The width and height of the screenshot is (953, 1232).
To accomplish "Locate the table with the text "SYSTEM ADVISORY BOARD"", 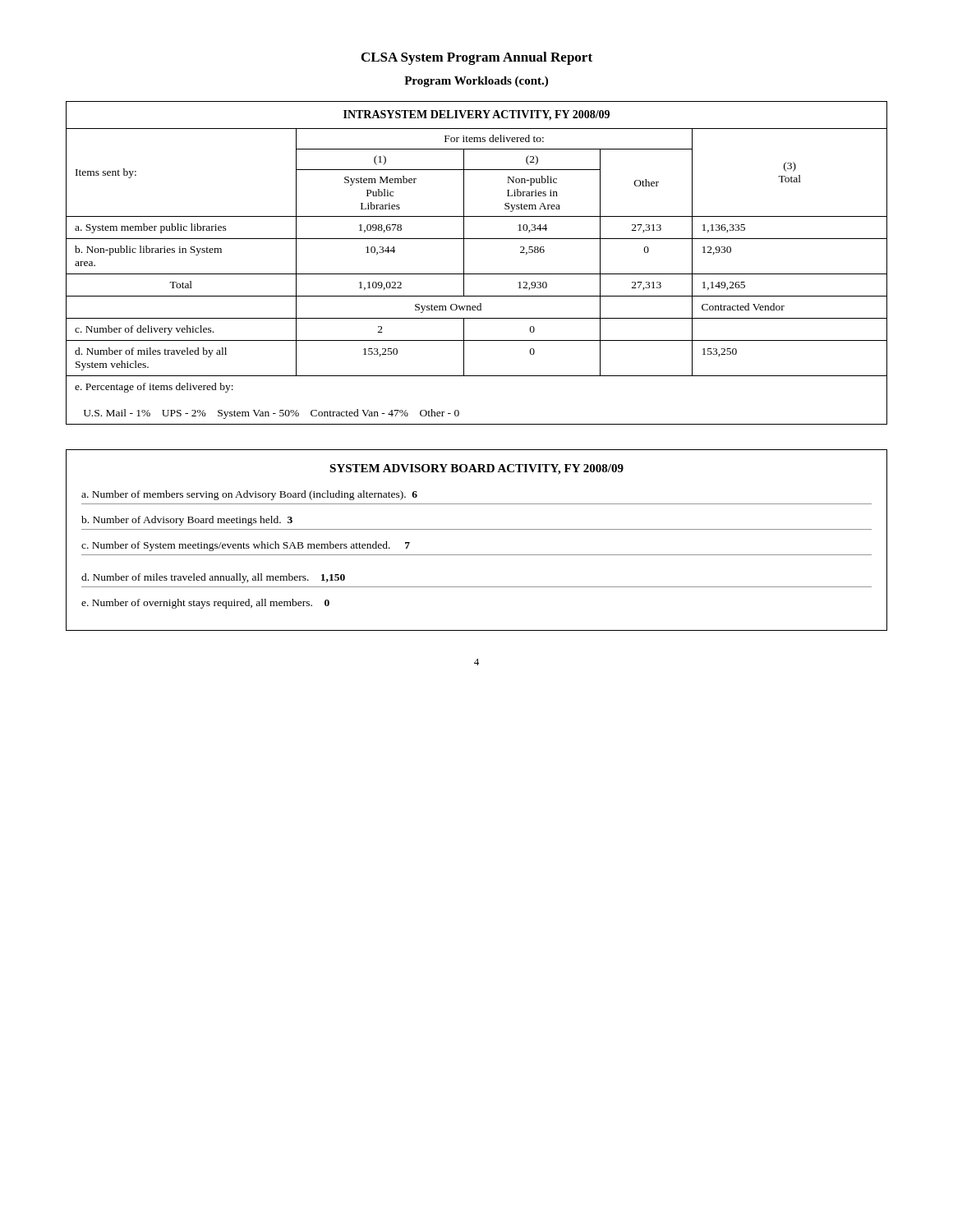I will (x=476, y=540).
